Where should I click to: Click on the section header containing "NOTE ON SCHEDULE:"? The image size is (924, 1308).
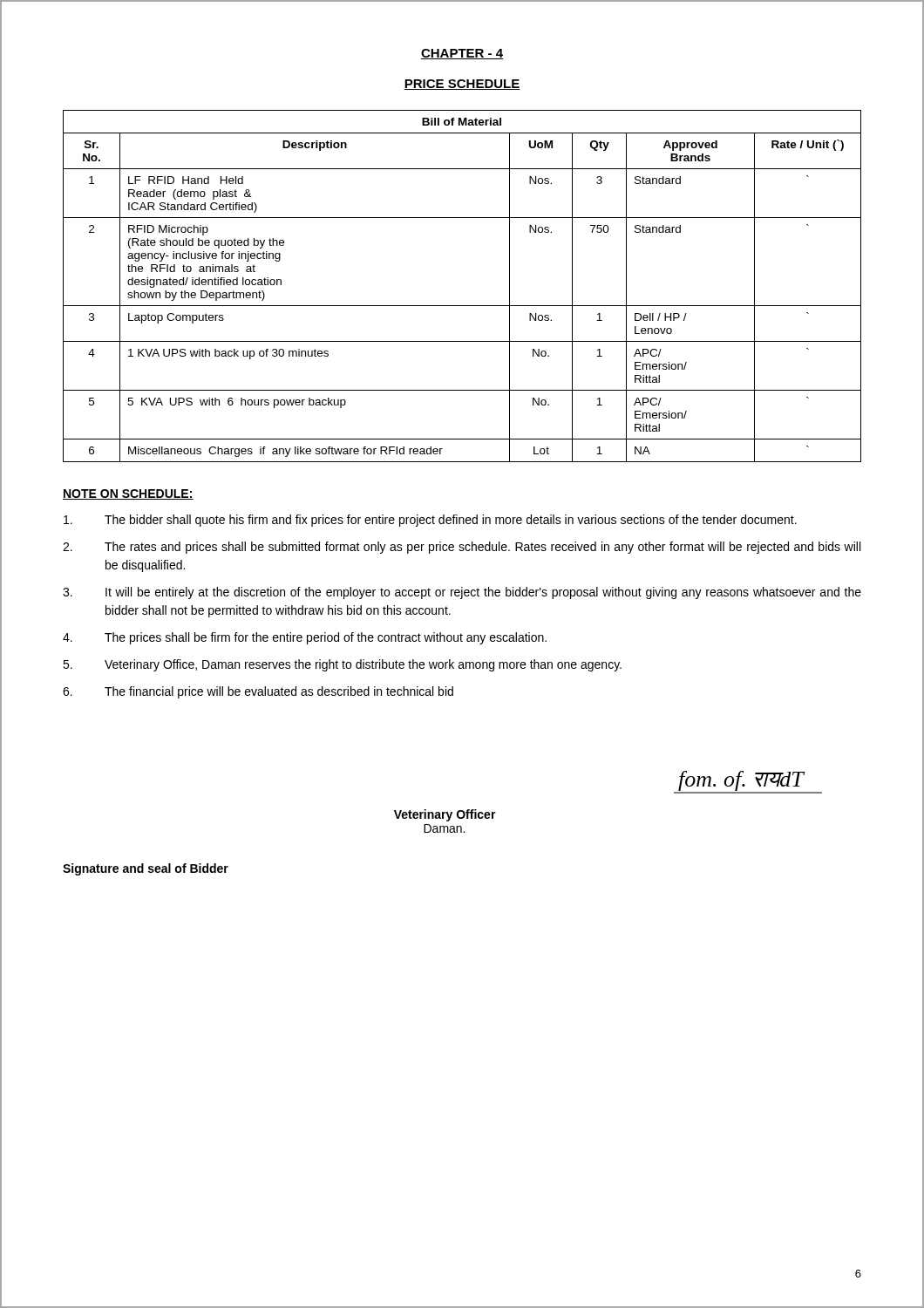pyautogui.click(x=128, y=494)
